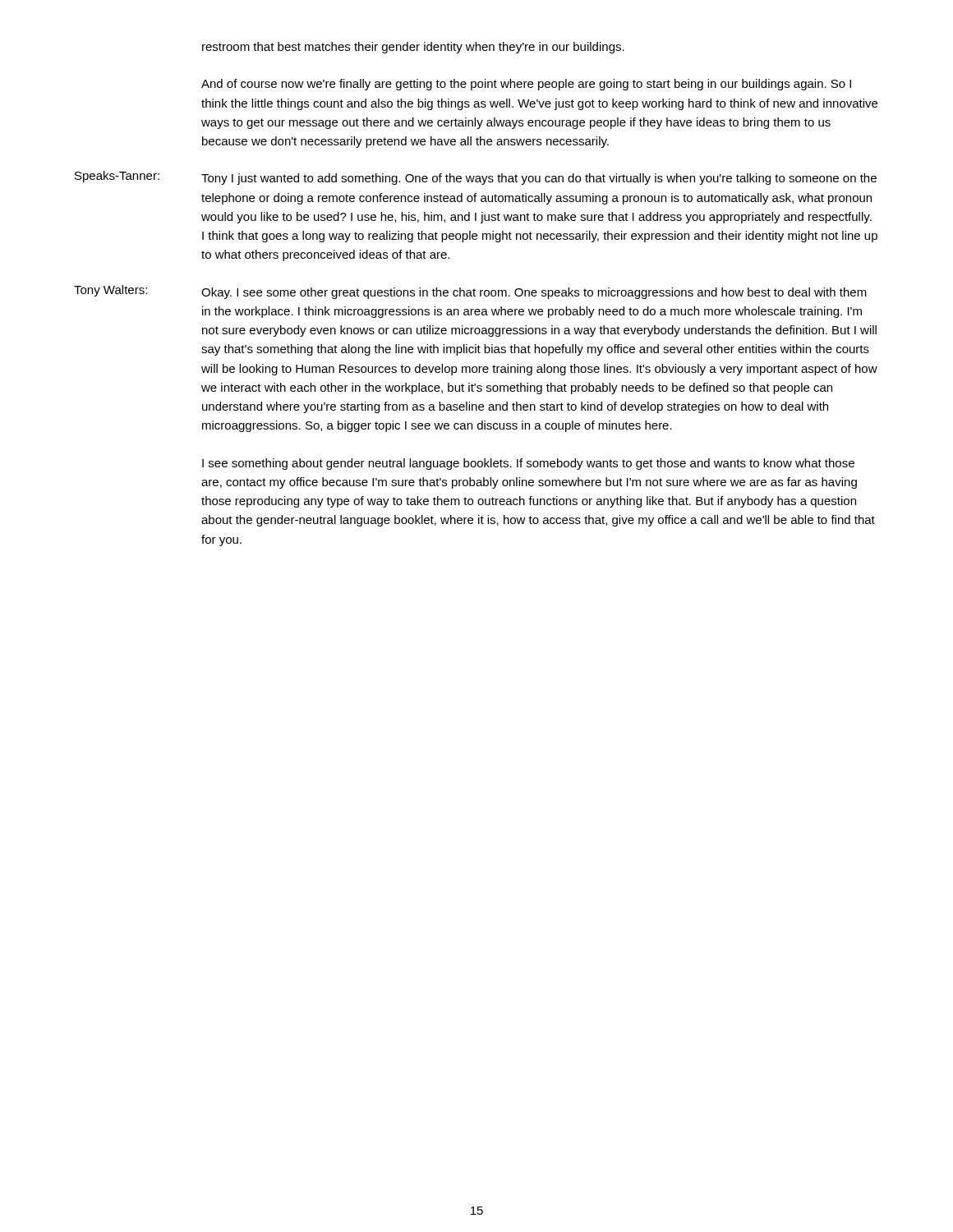
Task: Point to the text block starting "restroom that best"
Action: pyautogui.click(x=476, y=47)
